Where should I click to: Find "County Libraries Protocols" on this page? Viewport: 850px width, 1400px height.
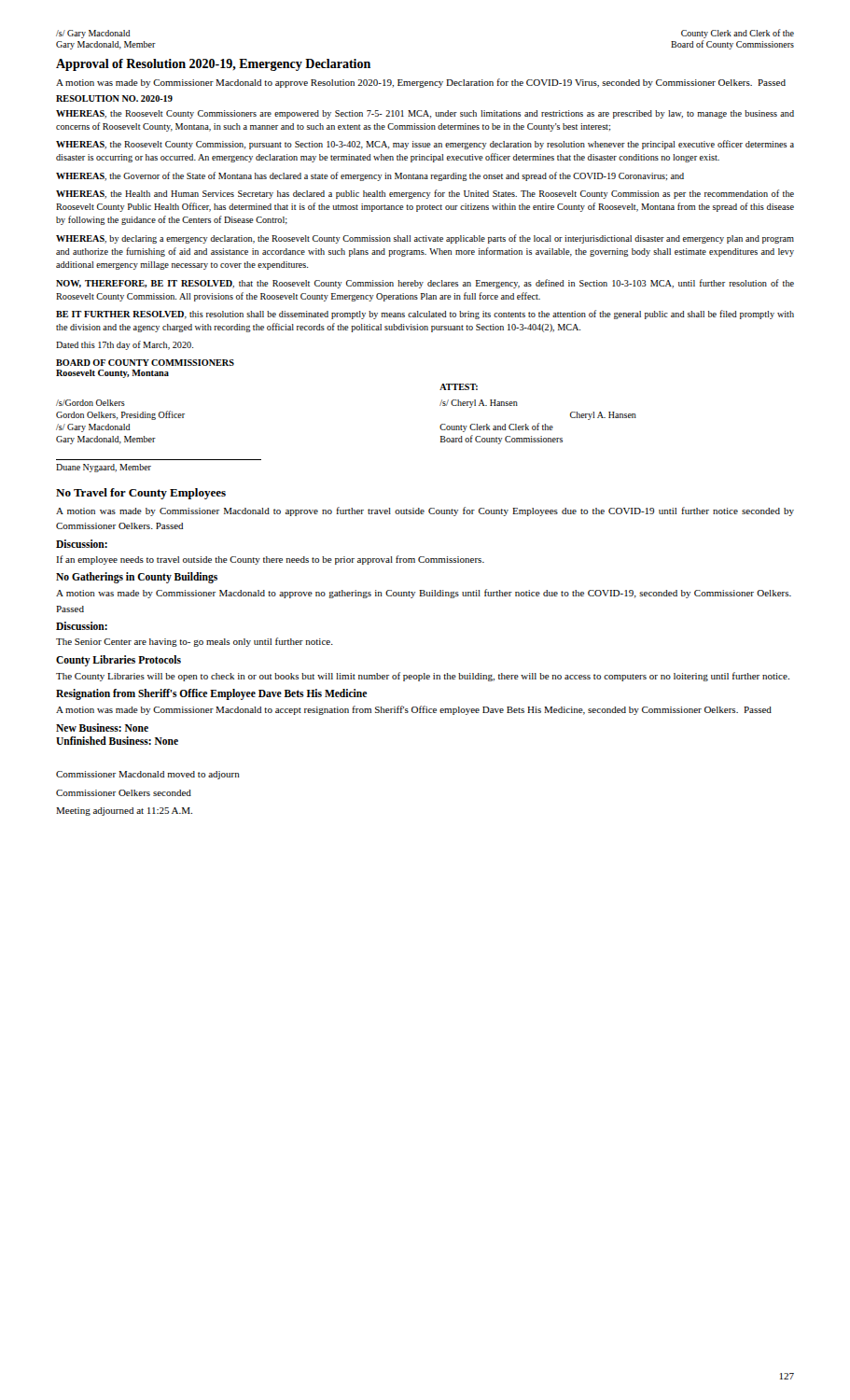coord(118,660)
